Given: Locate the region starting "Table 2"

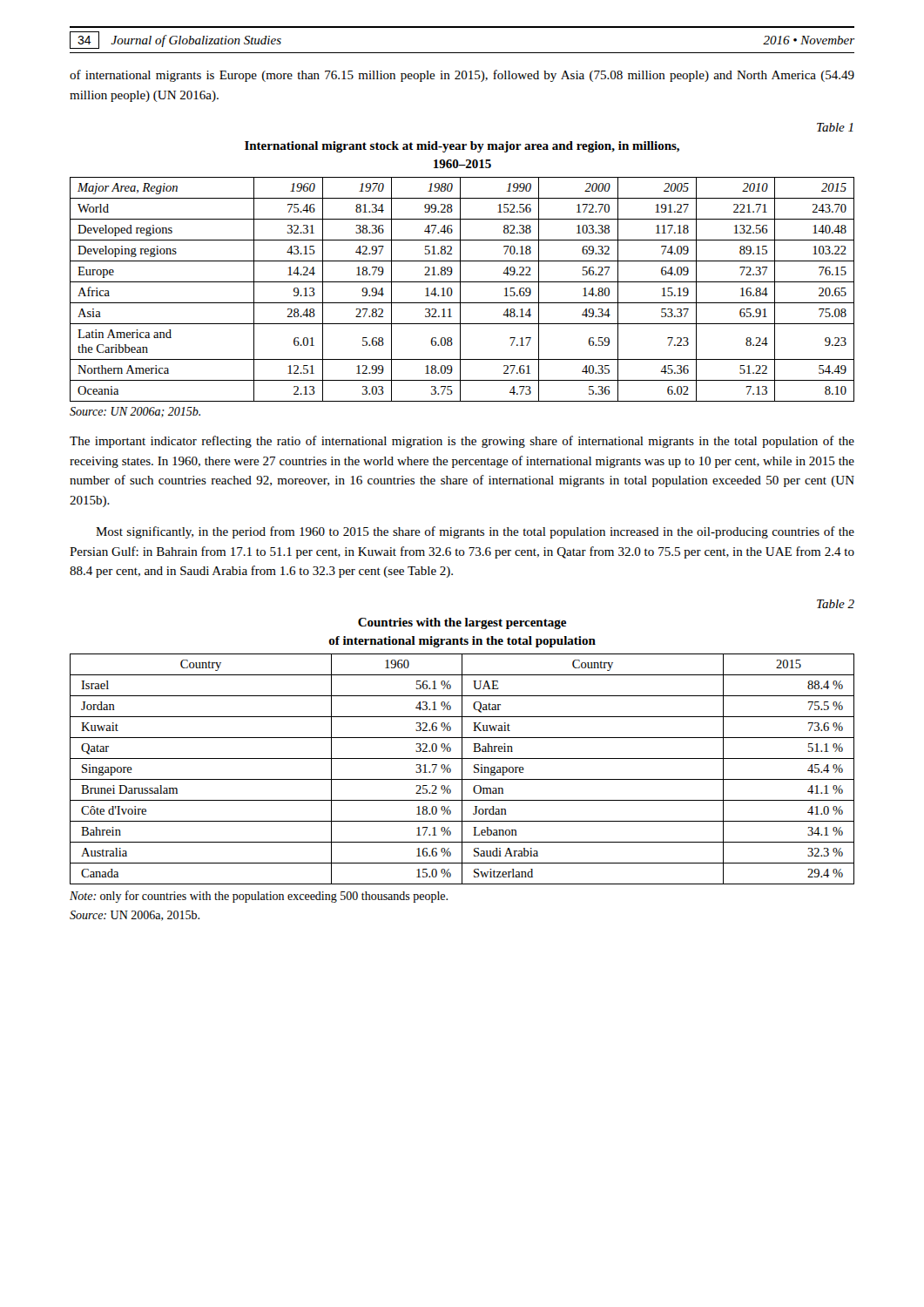Looking at the screenshot, I should (x=835, y=603).
